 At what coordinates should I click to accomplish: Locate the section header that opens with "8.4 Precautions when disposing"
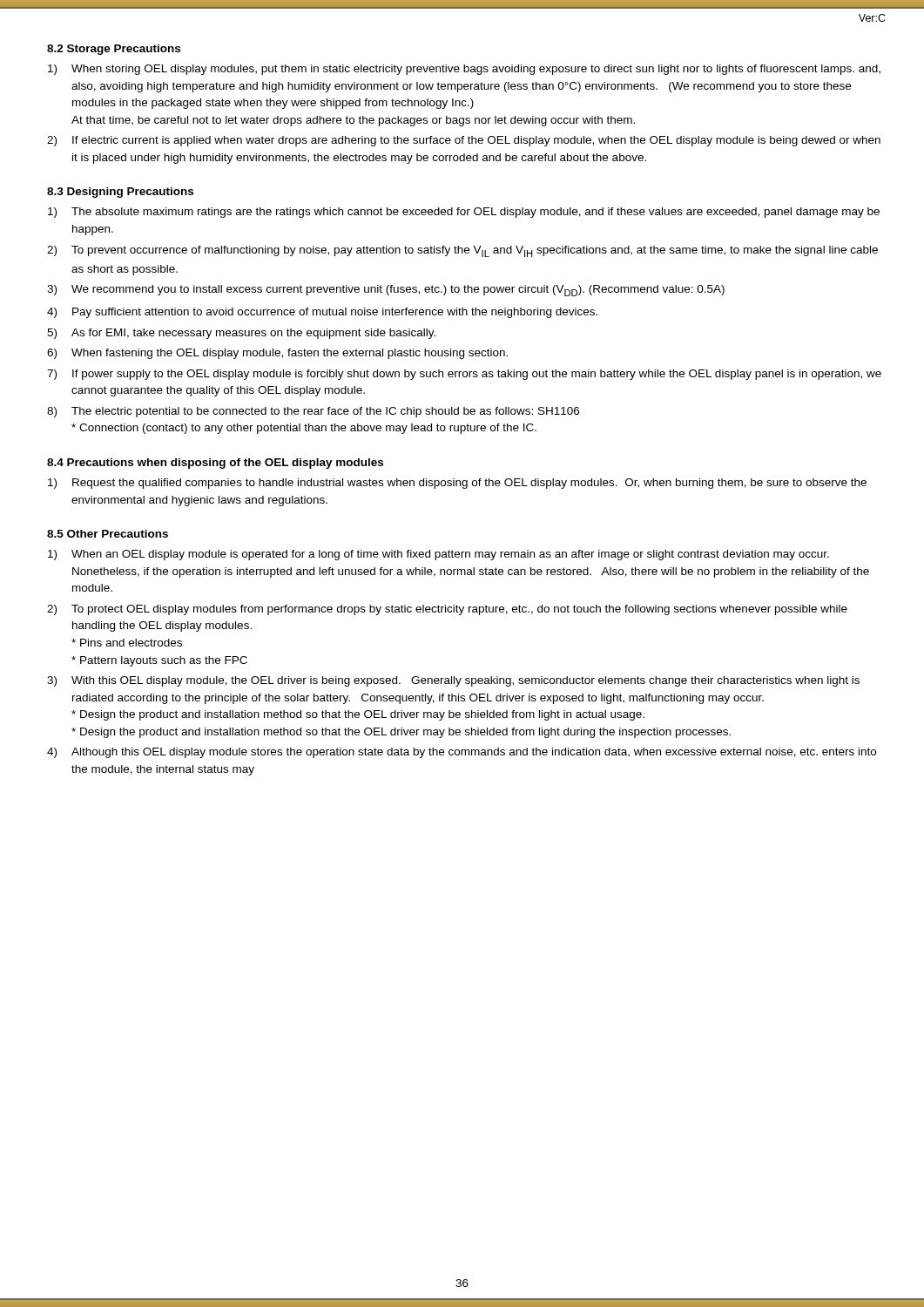click(x=215, y=462)
